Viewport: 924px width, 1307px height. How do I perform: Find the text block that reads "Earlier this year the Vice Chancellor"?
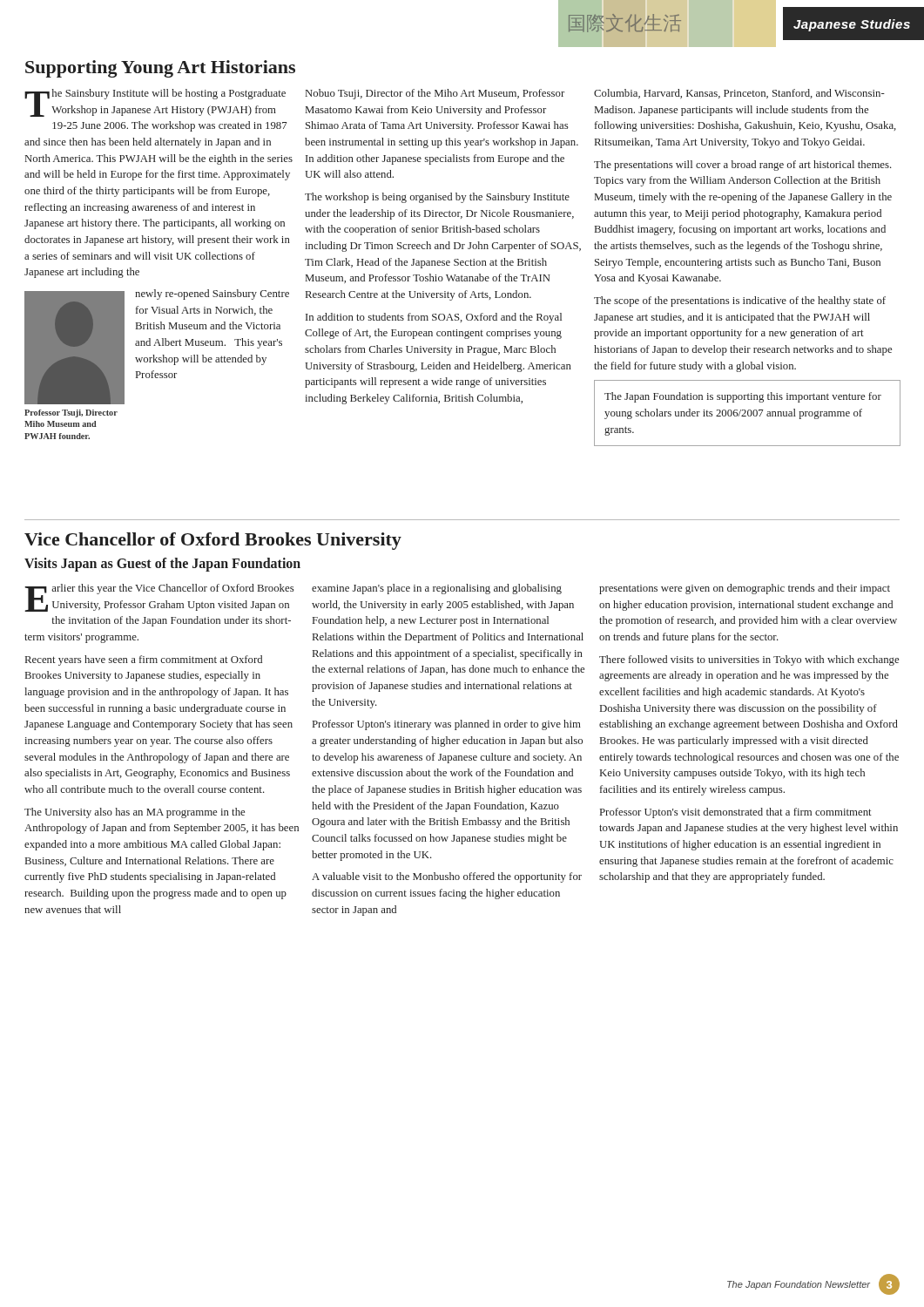click(162, 749)
